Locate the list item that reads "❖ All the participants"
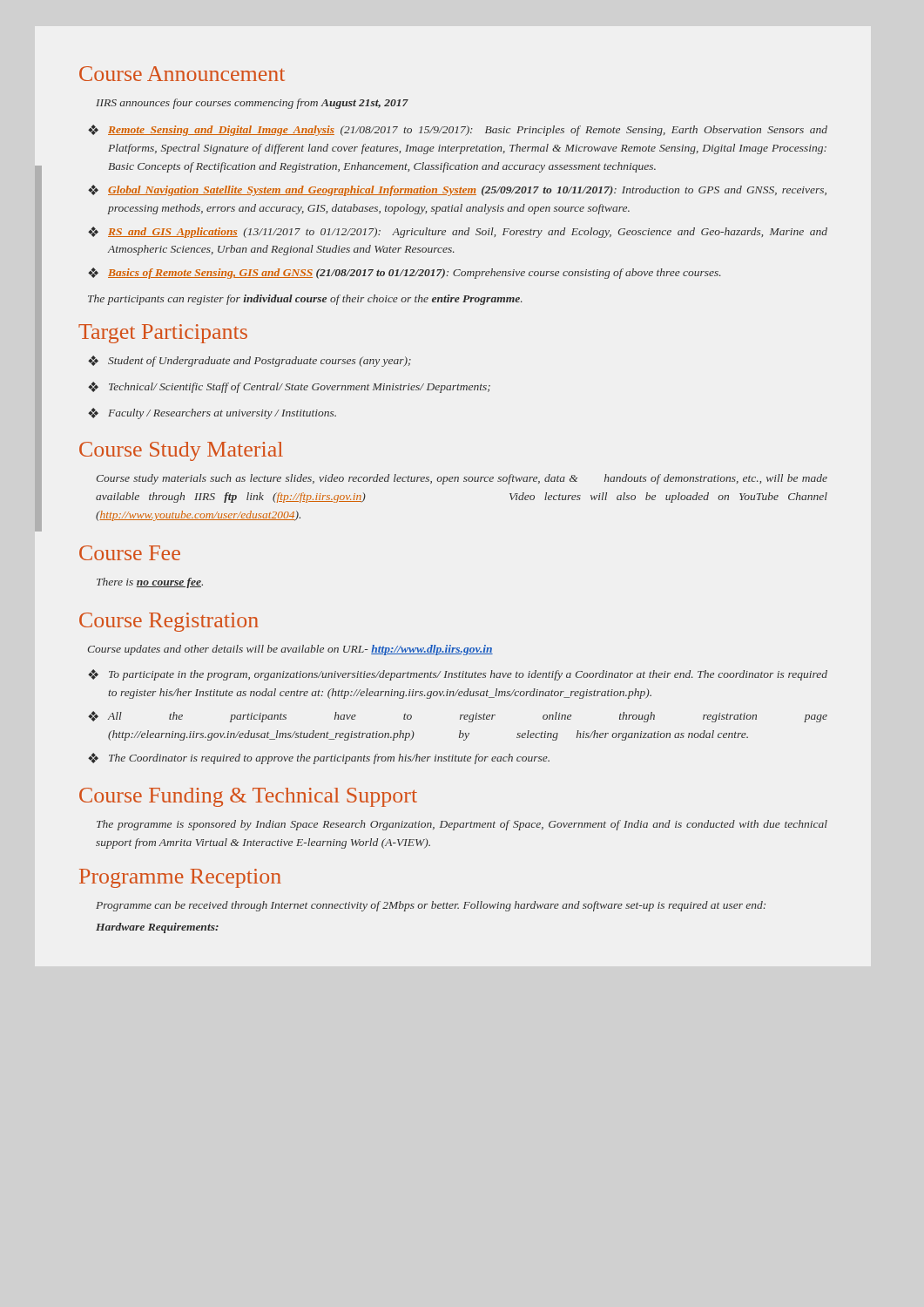The image size is (924, 1307). (457, 726)
